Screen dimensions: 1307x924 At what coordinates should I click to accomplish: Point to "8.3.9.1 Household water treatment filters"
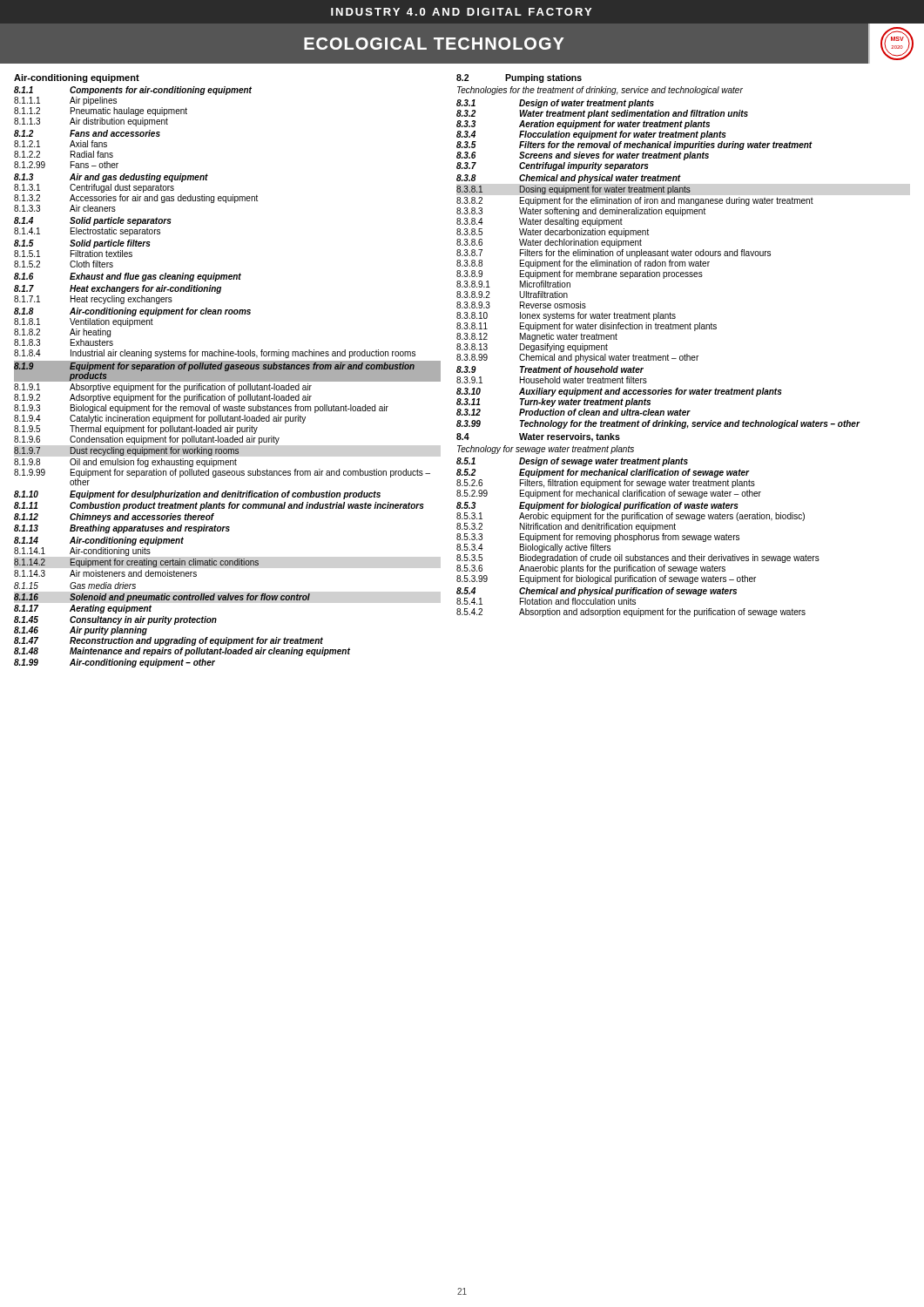(x=552, y=380)
